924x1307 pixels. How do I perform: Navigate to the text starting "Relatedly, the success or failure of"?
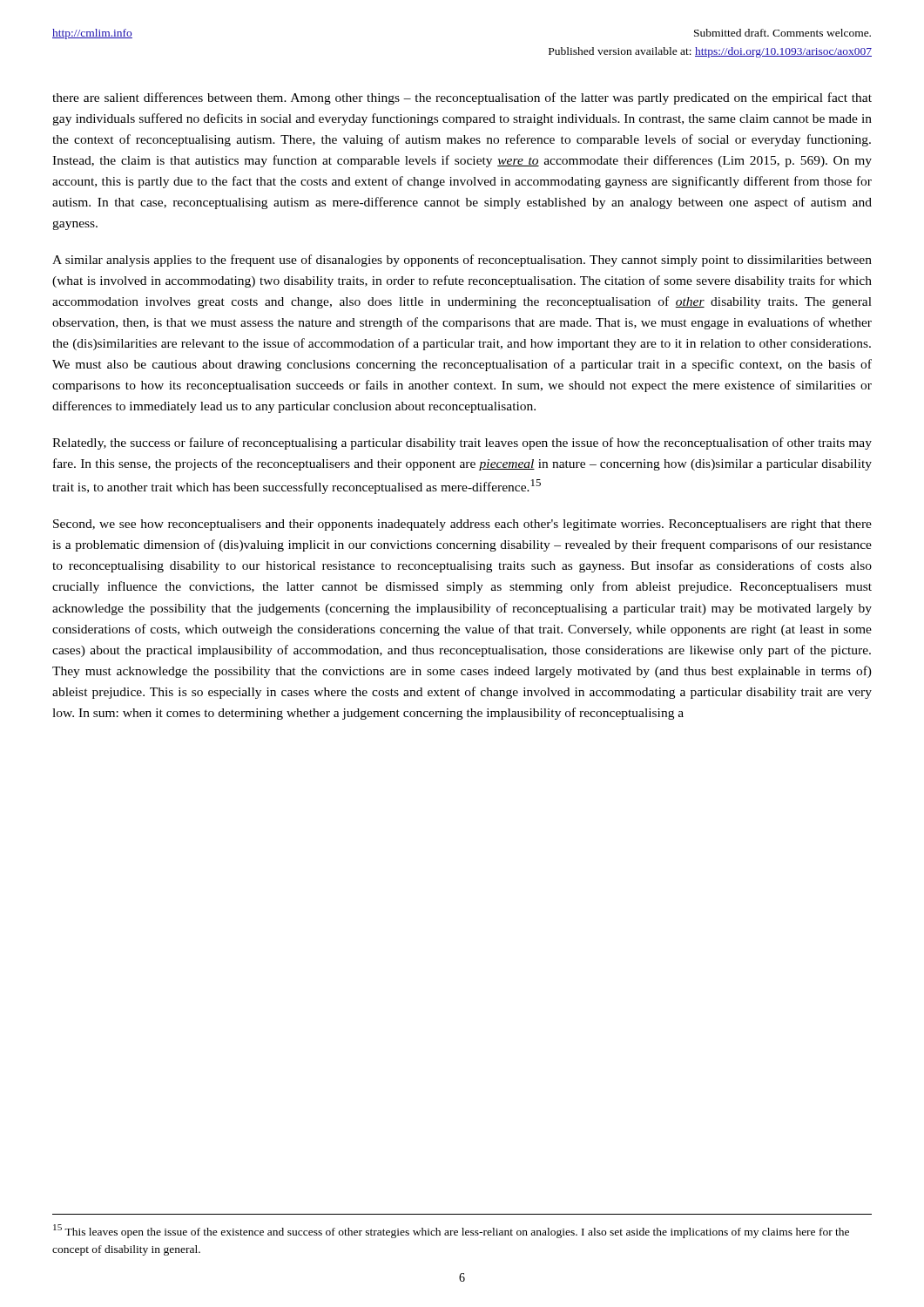tap(462, 465)
